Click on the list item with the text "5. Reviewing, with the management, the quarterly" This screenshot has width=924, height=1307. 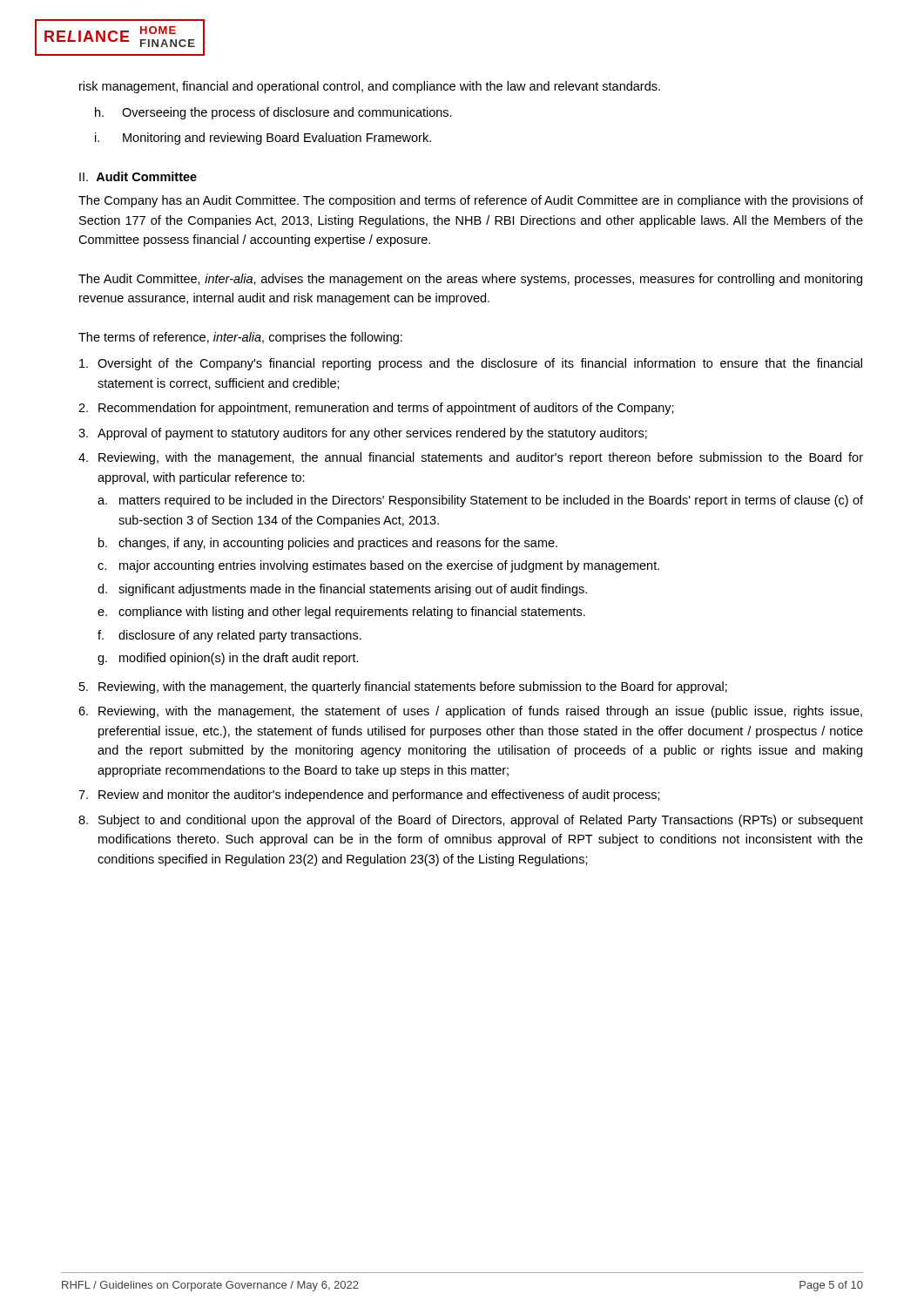point(471,687)
